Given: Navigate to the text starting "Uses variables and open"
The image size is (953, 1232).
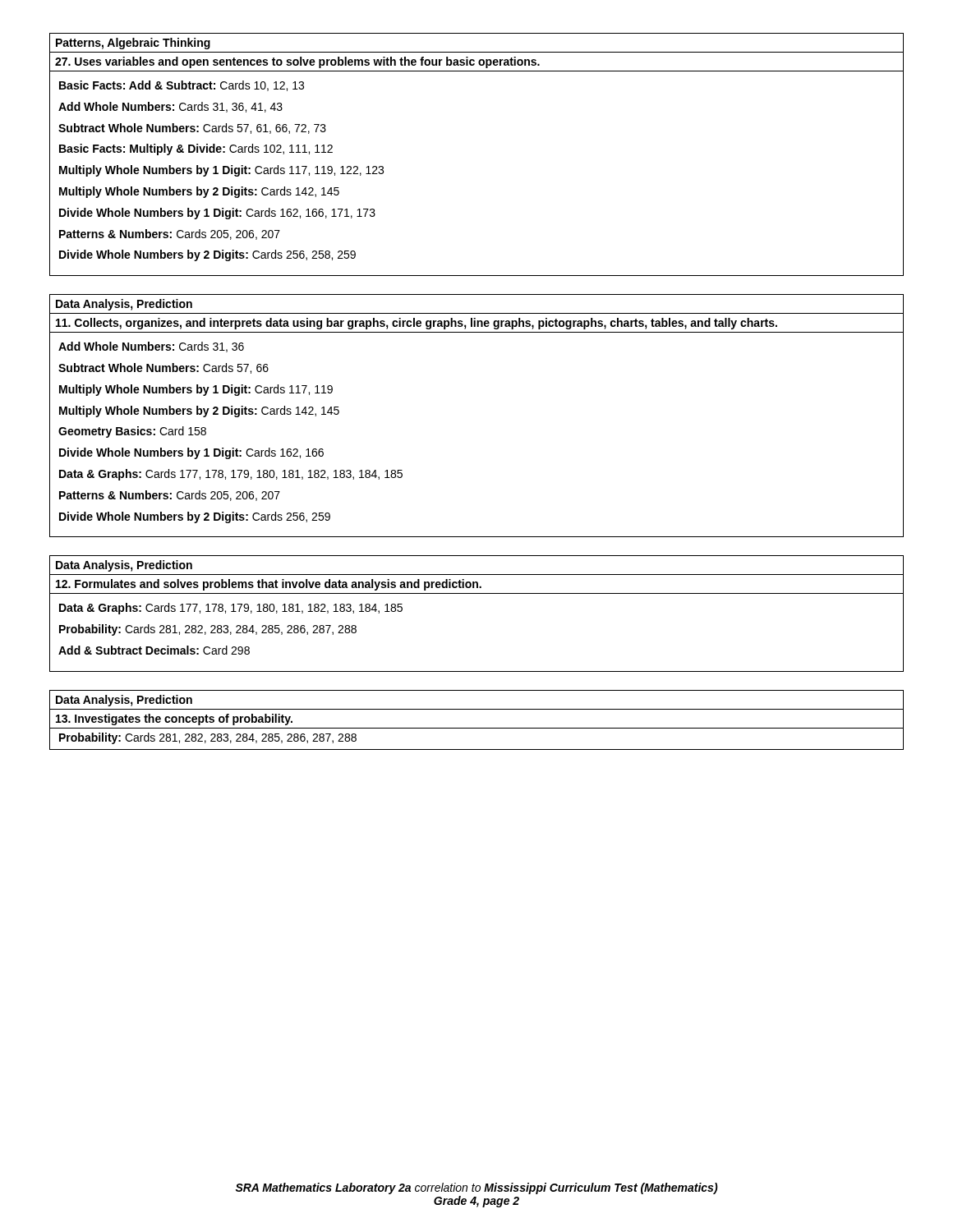Looking at the screenshot, I should pos(298,62).
